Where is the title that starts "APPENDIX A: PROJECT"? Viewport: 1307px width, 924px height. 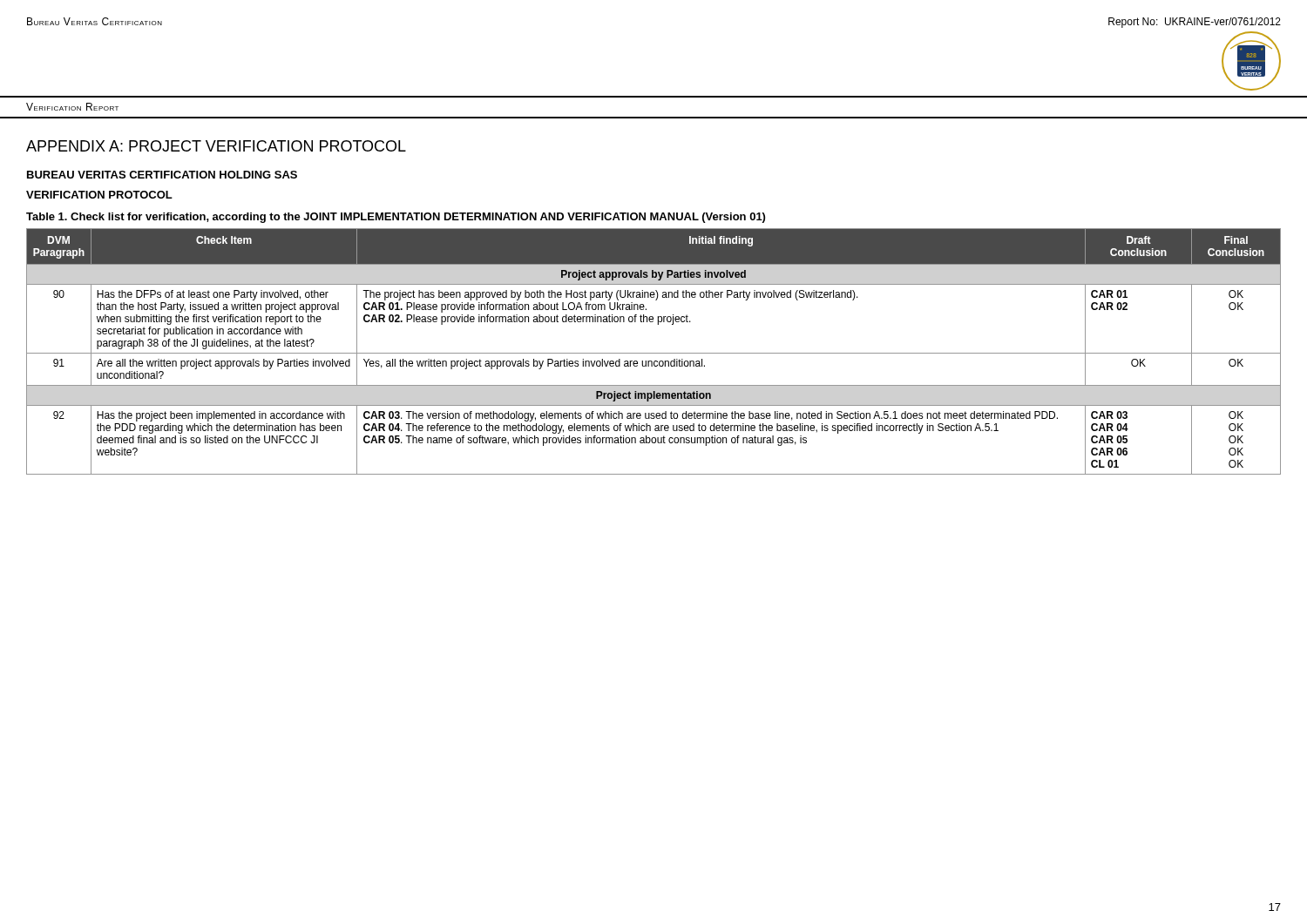pos(216,146)
